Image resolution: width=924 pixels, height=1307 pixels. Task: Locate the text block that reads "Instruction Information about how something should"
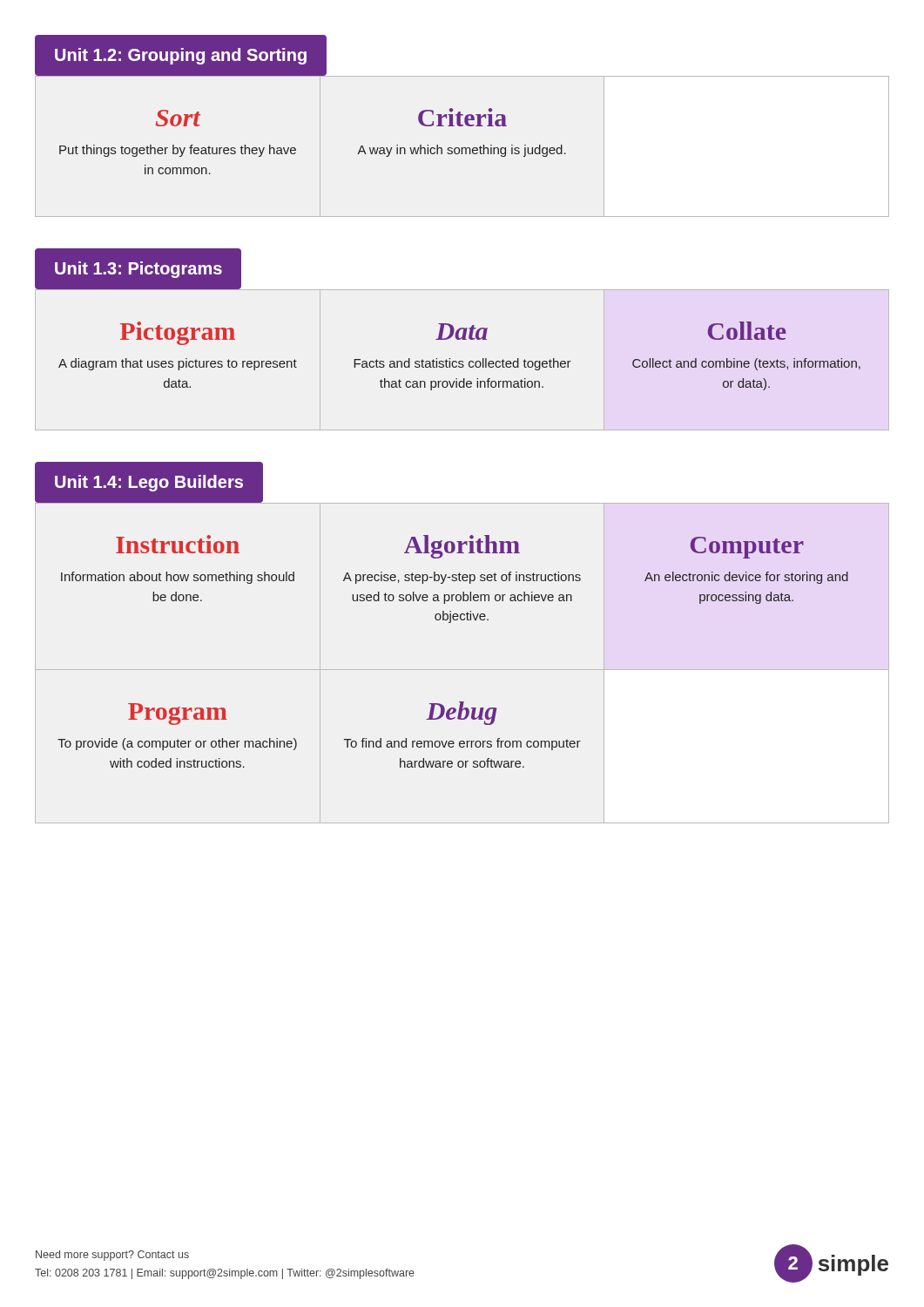coord(178,568)
